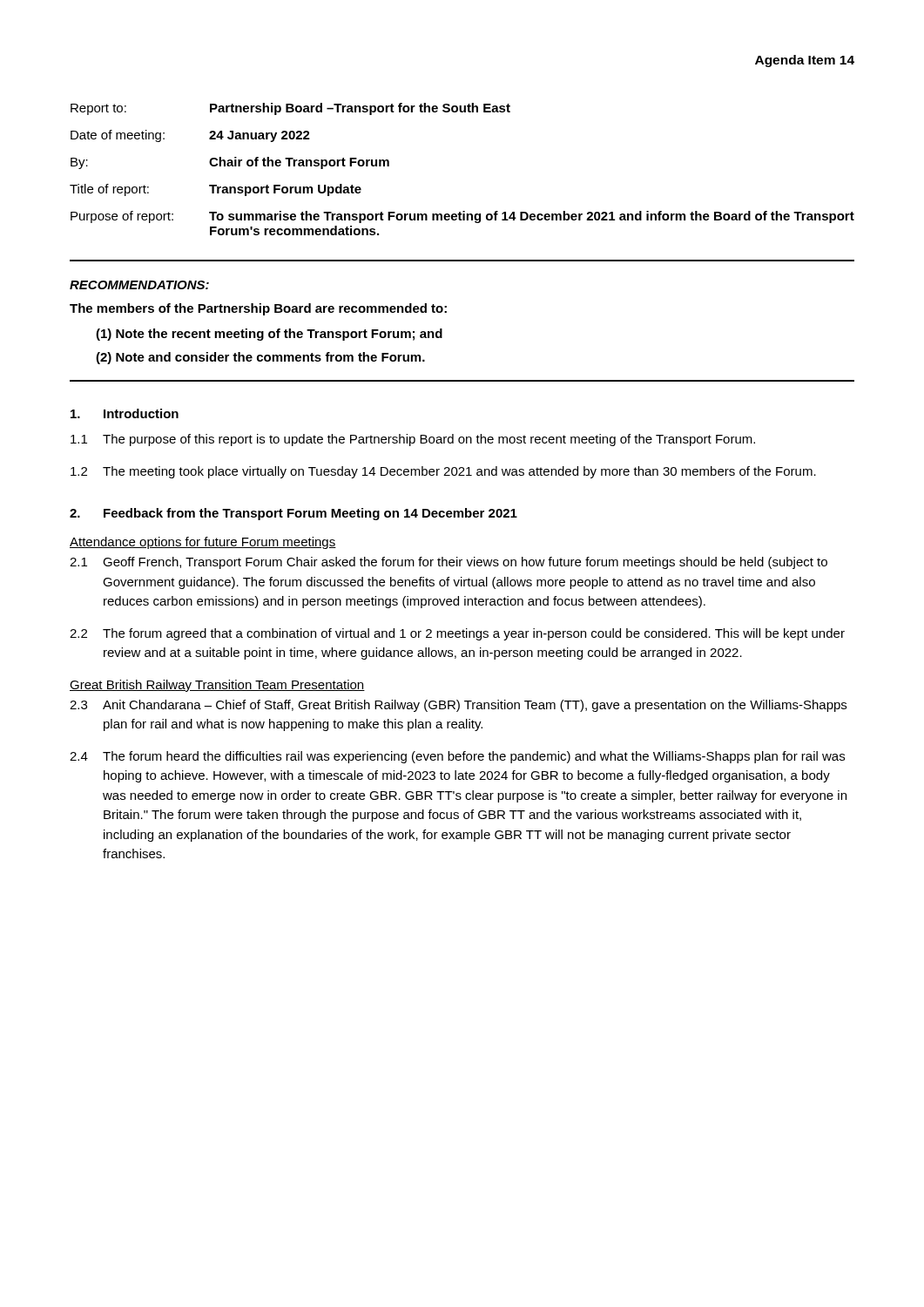Locate the block of text that opens with "(1) Note the recent meeting of the Transport"
924x1307 pixels.
pos(269,333)
